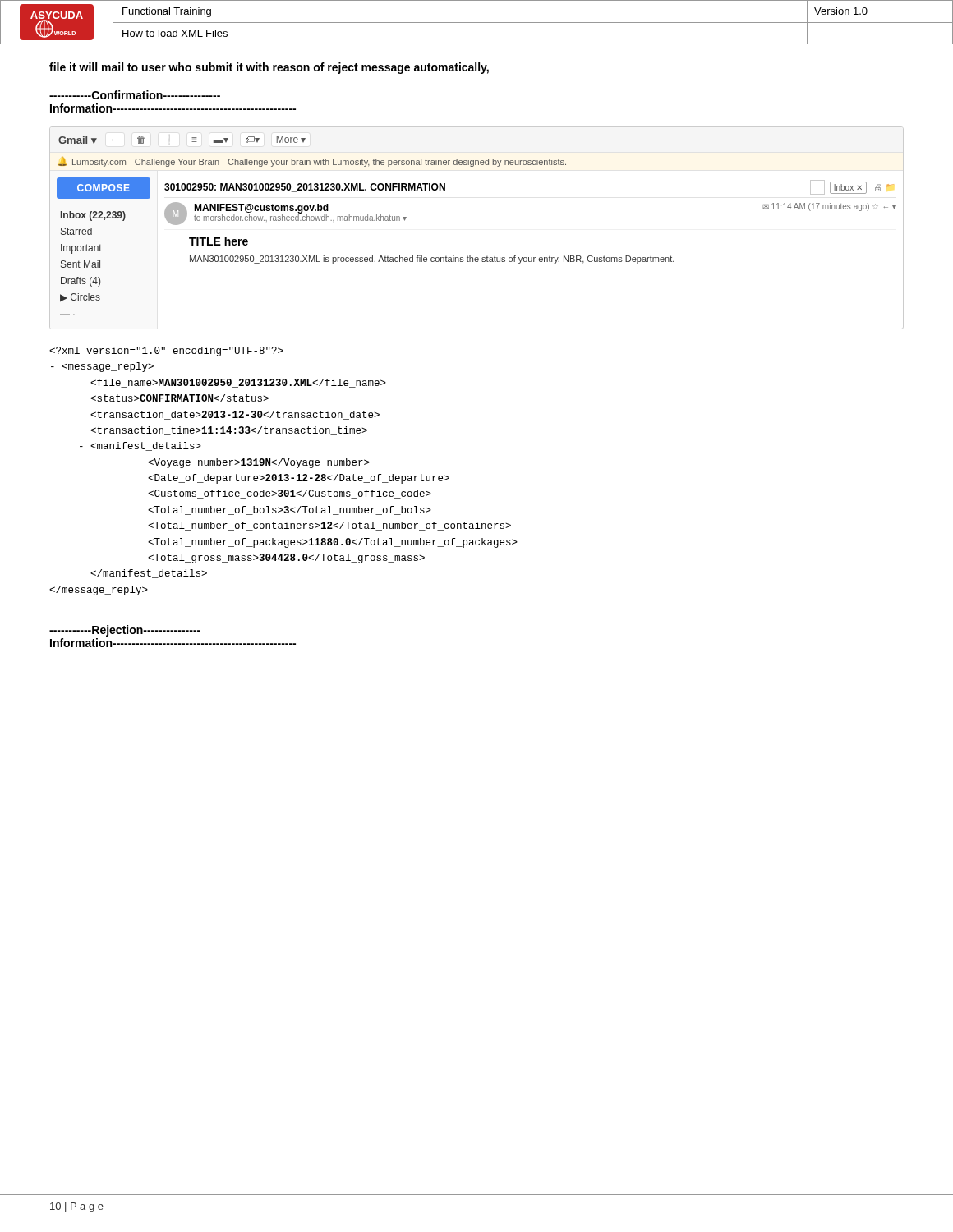Point to the block starting "MAN301002950_20131230.XML CONFIRMATION 2013-12-30 11:14:33 -"
Image resolution: width=953 pixels, height=1232 pixels.
pos(166,352)
